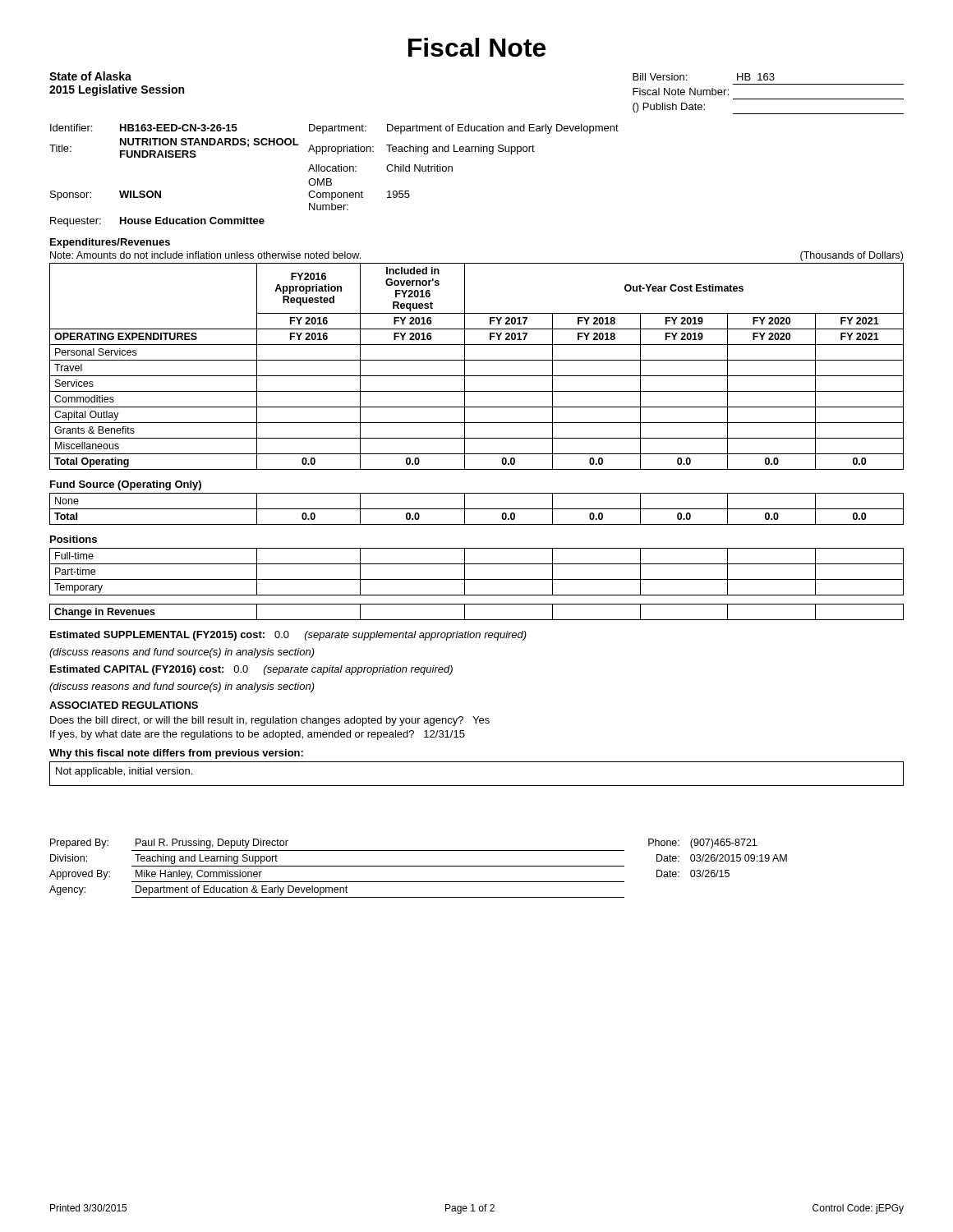The image size is (953, 1232).
Task: Find the text that says "State of Alaska 2015 Legislative Session"
Action: tap(117, 83)
